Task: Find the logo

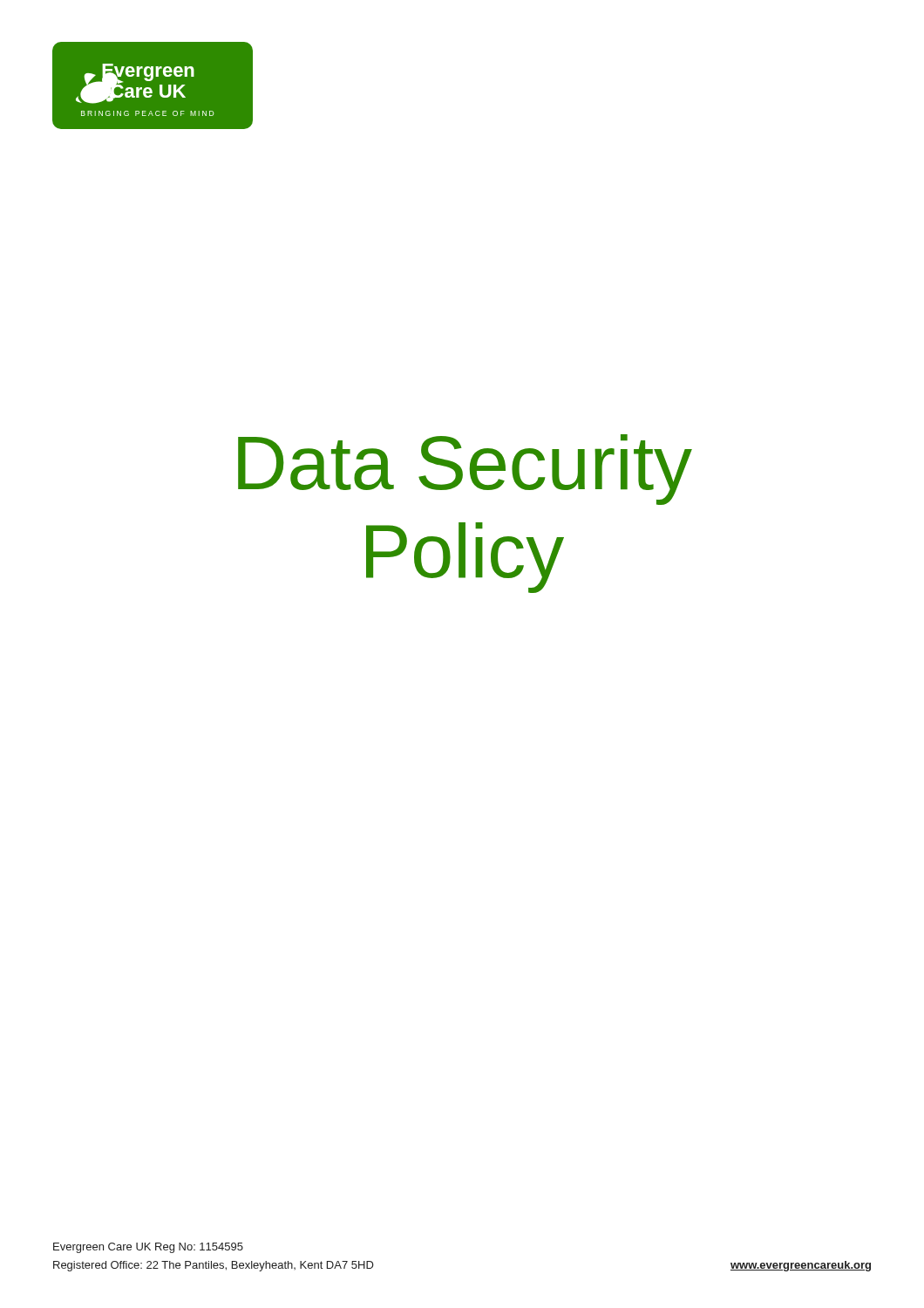Action: click(x=153, y=85)
